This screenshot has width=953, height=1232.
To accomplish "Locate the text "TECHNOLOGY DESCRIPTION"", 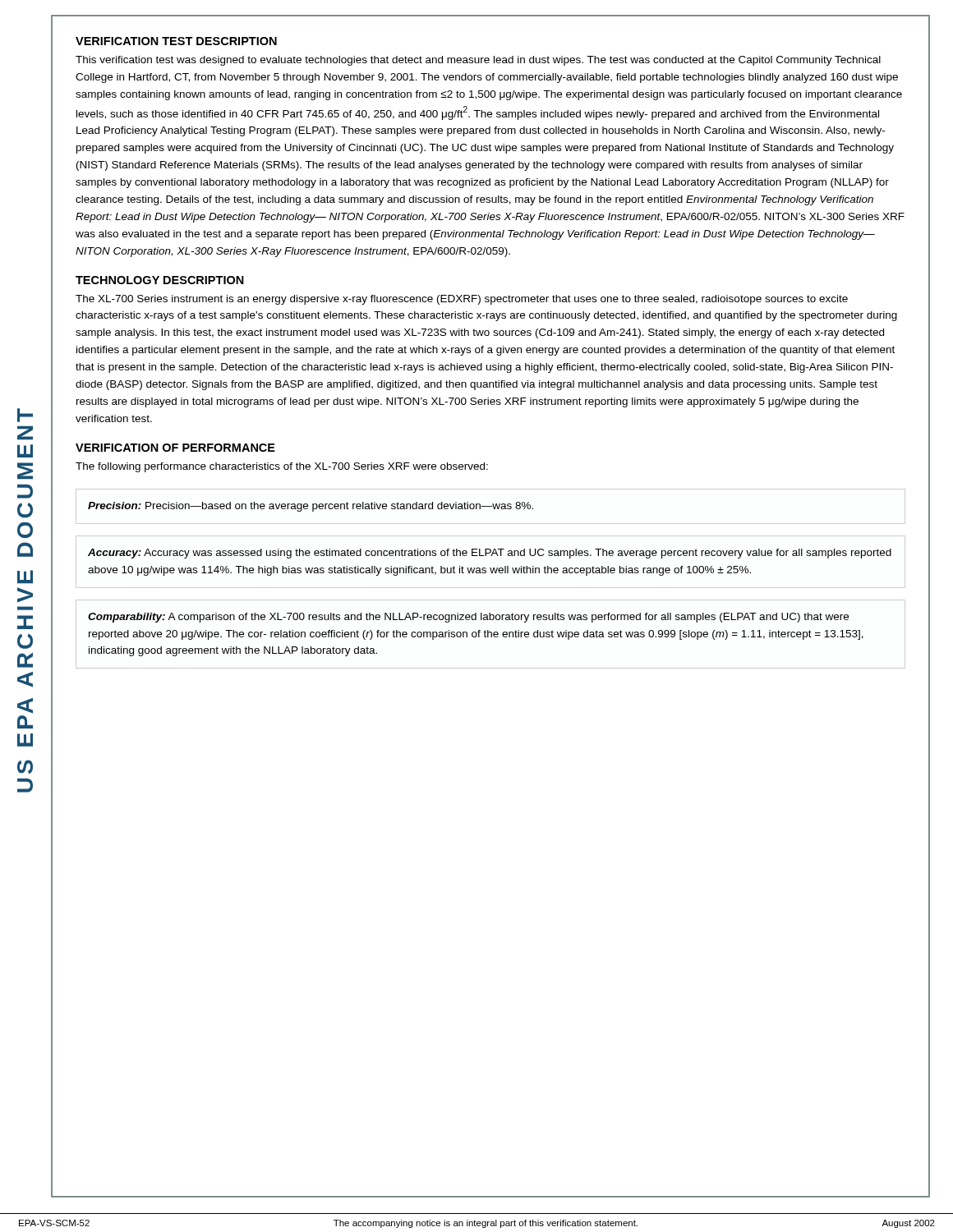I will point(160,280).
